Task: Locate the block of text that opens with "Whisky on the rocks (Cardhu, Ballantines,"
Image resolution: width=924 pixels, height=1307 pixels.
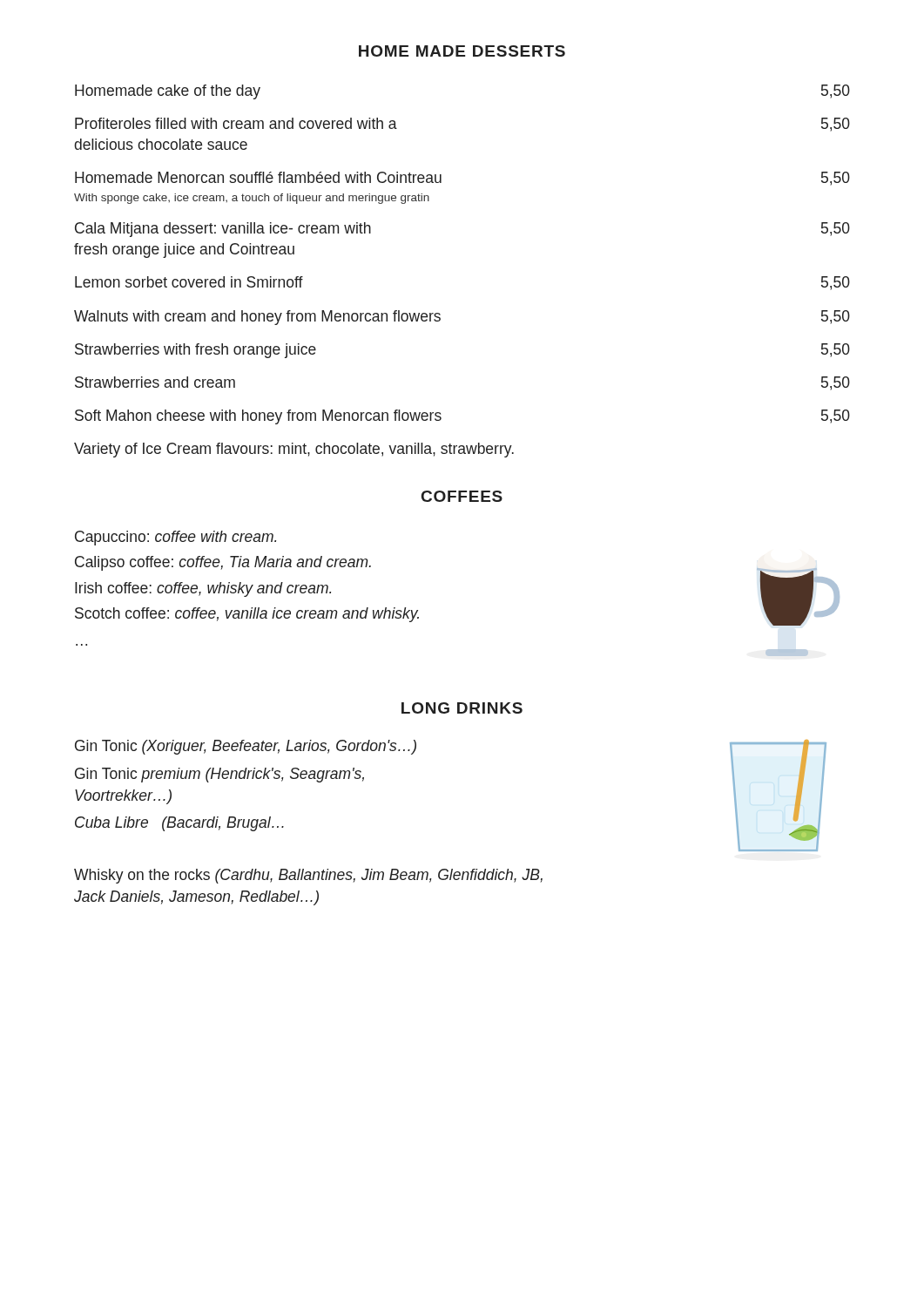Action: tap(309, 886)
